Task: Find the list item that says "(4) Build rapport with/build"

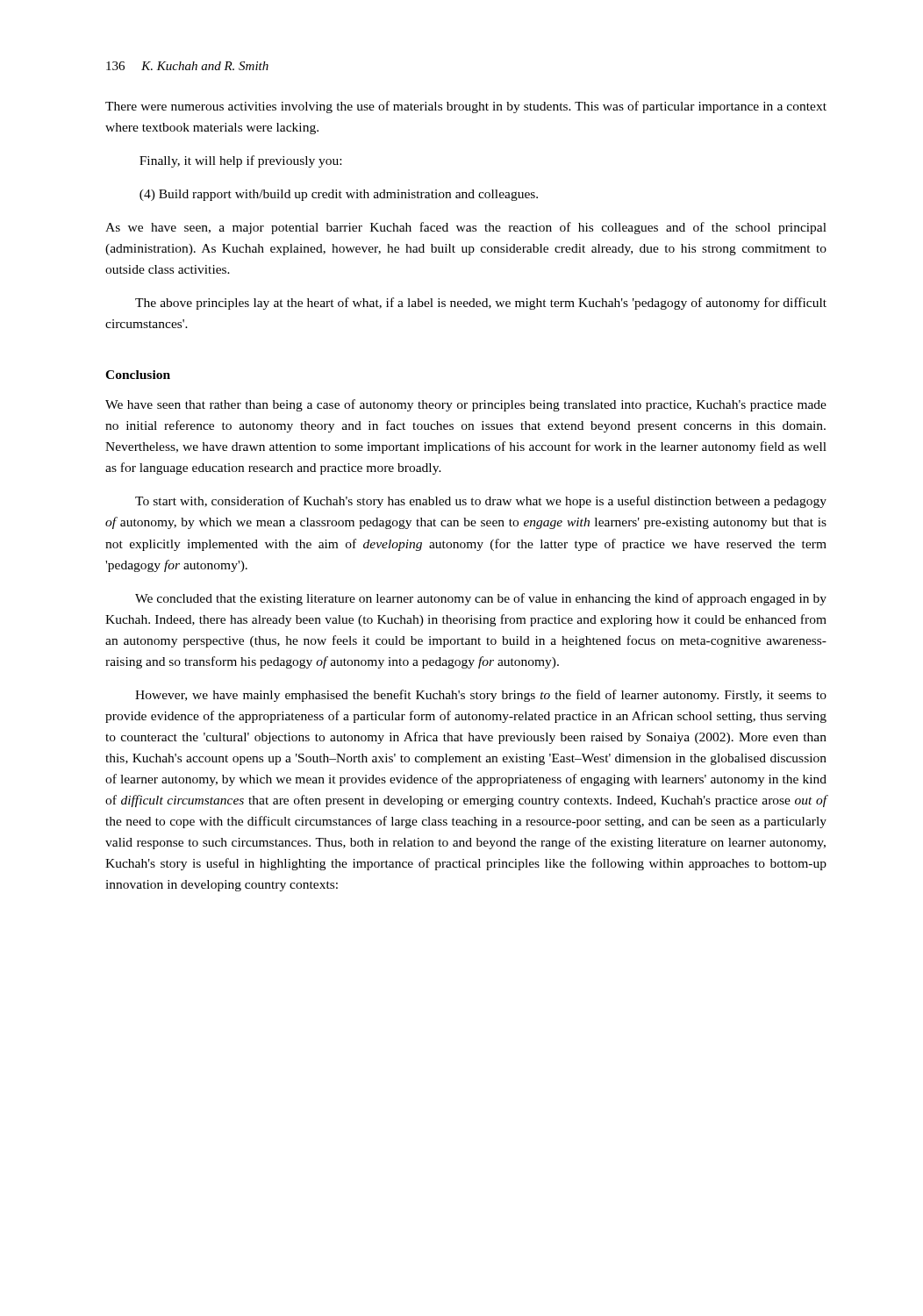Action: 339,194
